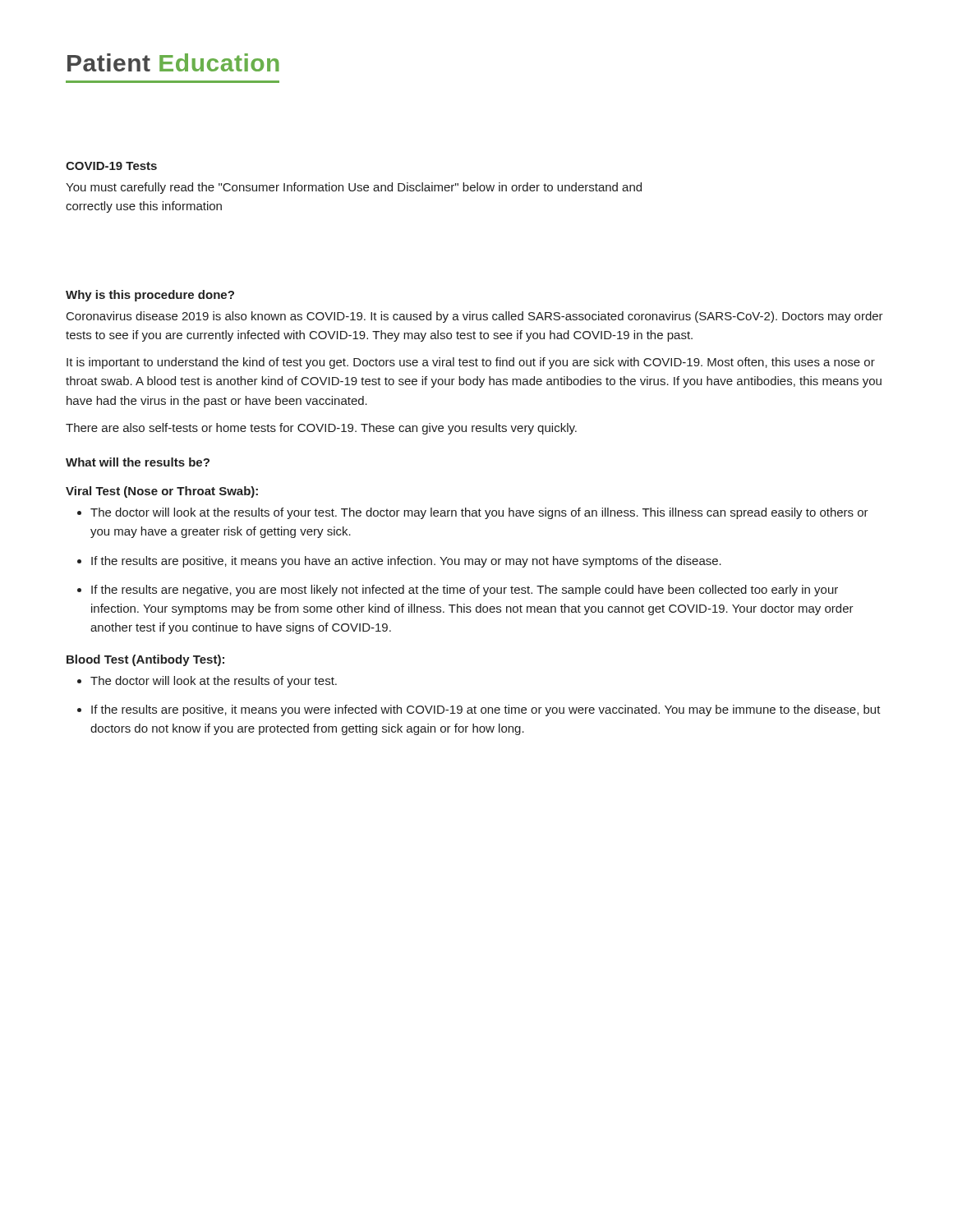Select the text block that reads "Coronavirus disease 2019 is also known as"

tap(474, 325)
